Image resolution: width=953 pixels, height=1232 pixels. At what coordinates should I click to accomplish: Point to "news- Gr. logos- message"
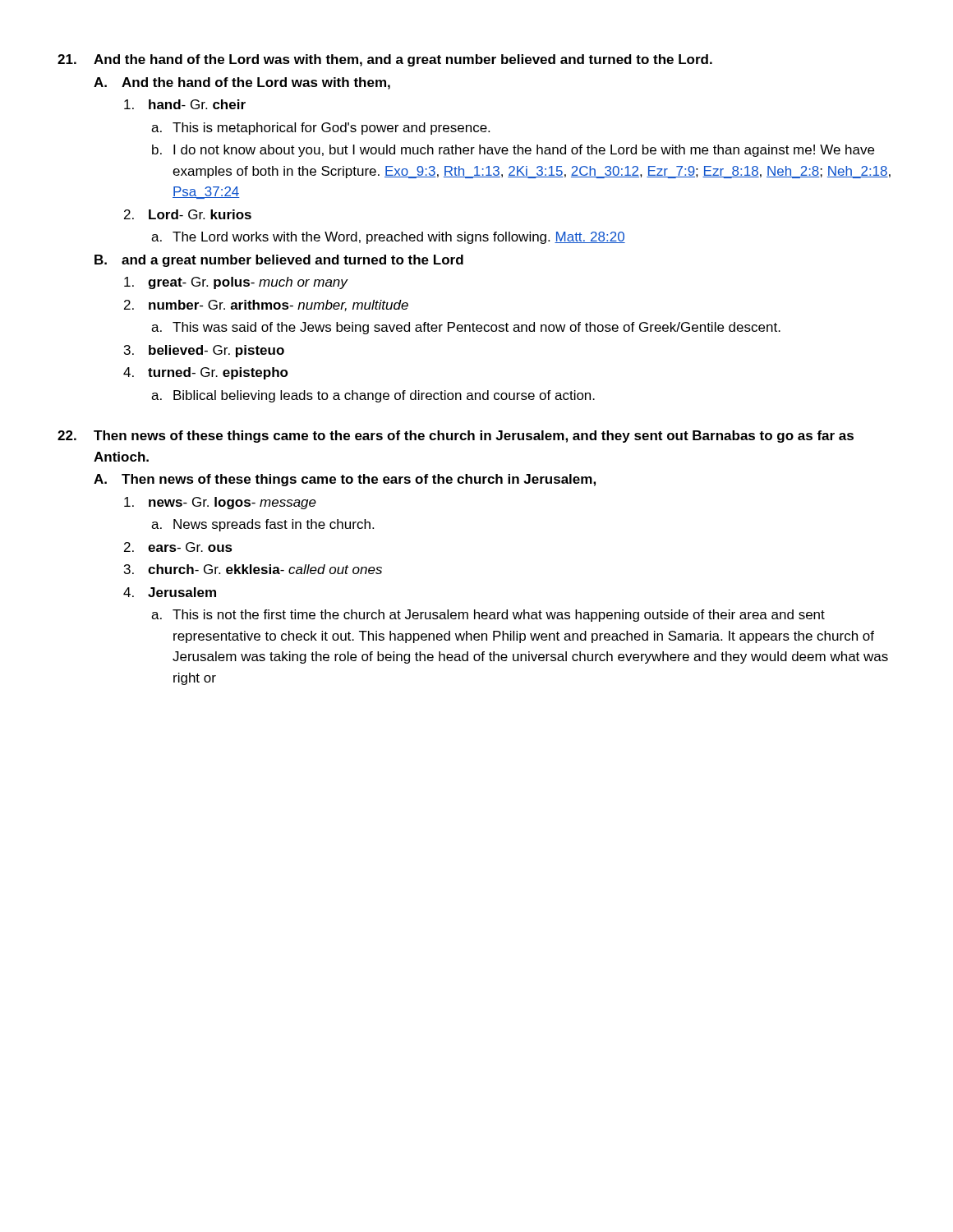point(220,503)
